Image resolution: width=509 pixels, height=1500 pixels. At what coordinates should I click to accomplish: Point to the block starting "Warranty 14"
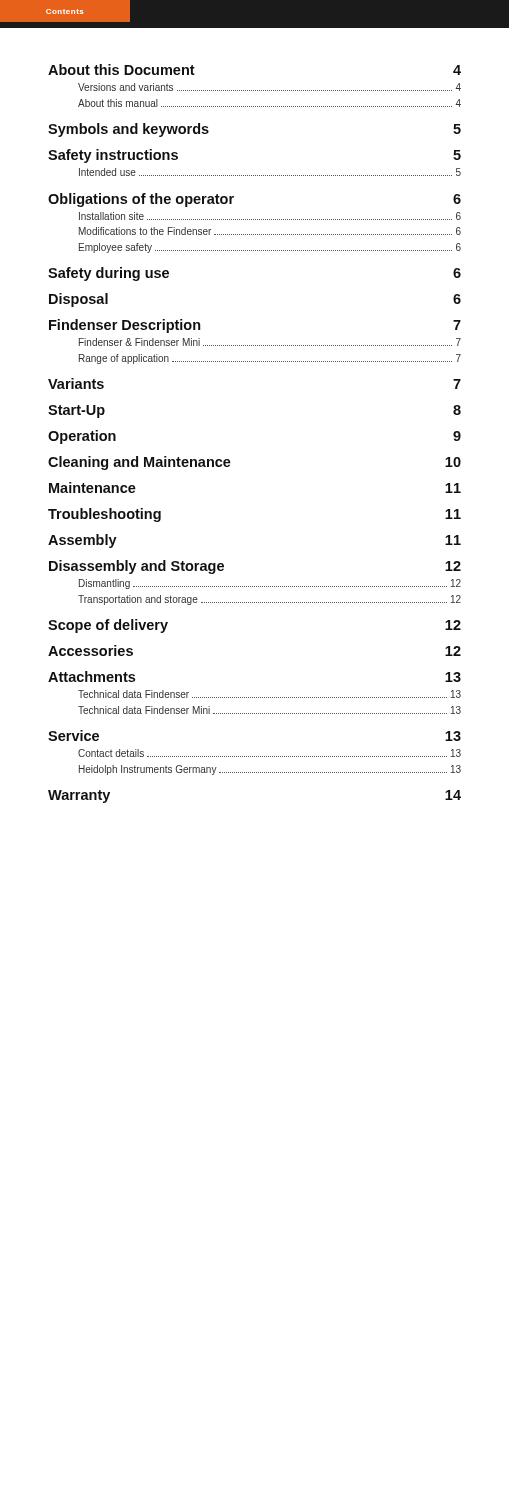click(64, 796)
